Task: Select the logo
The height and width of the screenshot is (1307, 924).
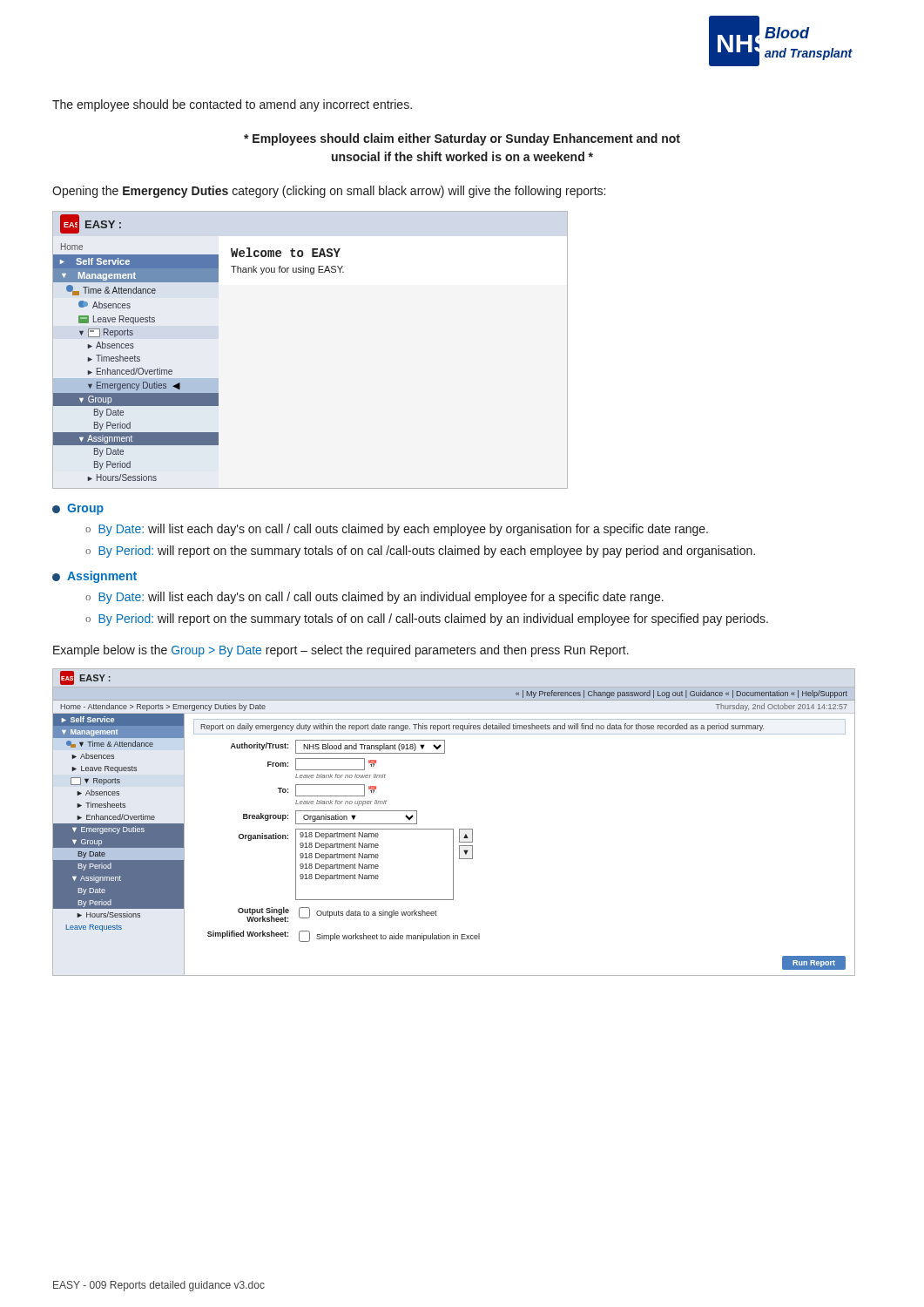Action: [802, 41]
